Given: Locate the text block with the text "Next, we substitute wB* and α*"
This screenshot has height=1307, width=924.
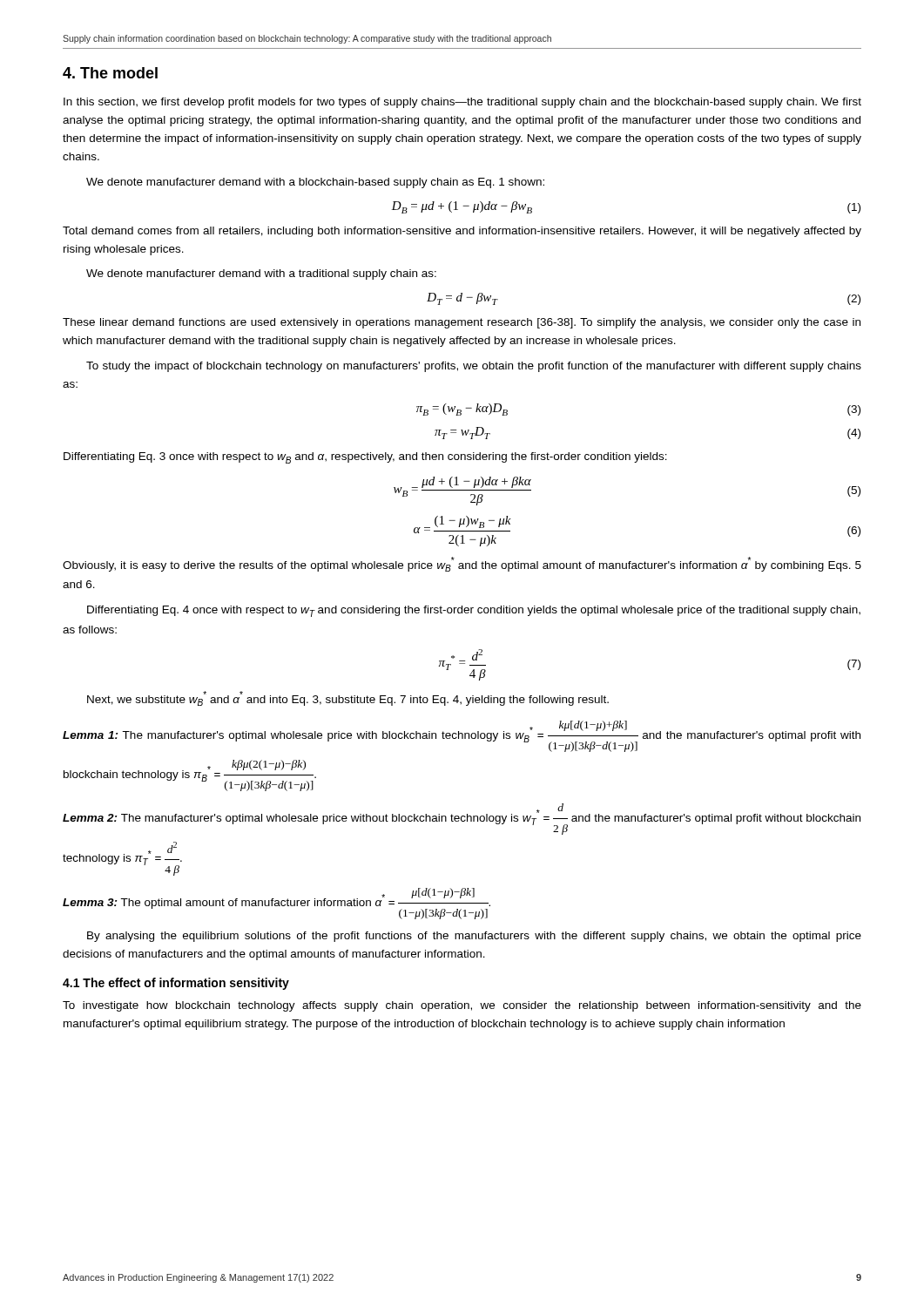Looking at the screenshot, I should (x=348, y=698).
